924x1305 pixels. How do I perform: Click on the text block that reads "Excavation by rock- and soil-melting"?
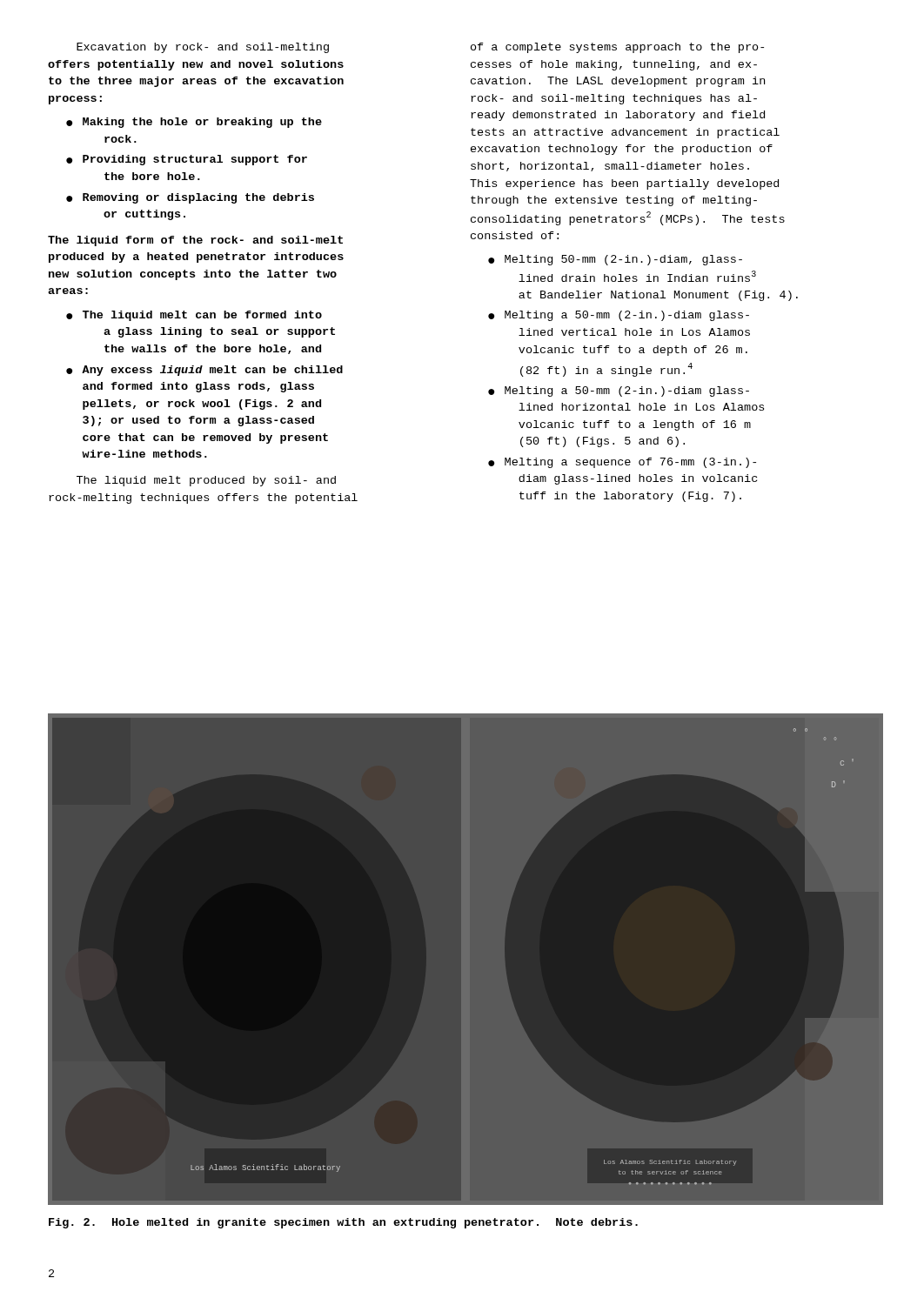pos(196,73)
